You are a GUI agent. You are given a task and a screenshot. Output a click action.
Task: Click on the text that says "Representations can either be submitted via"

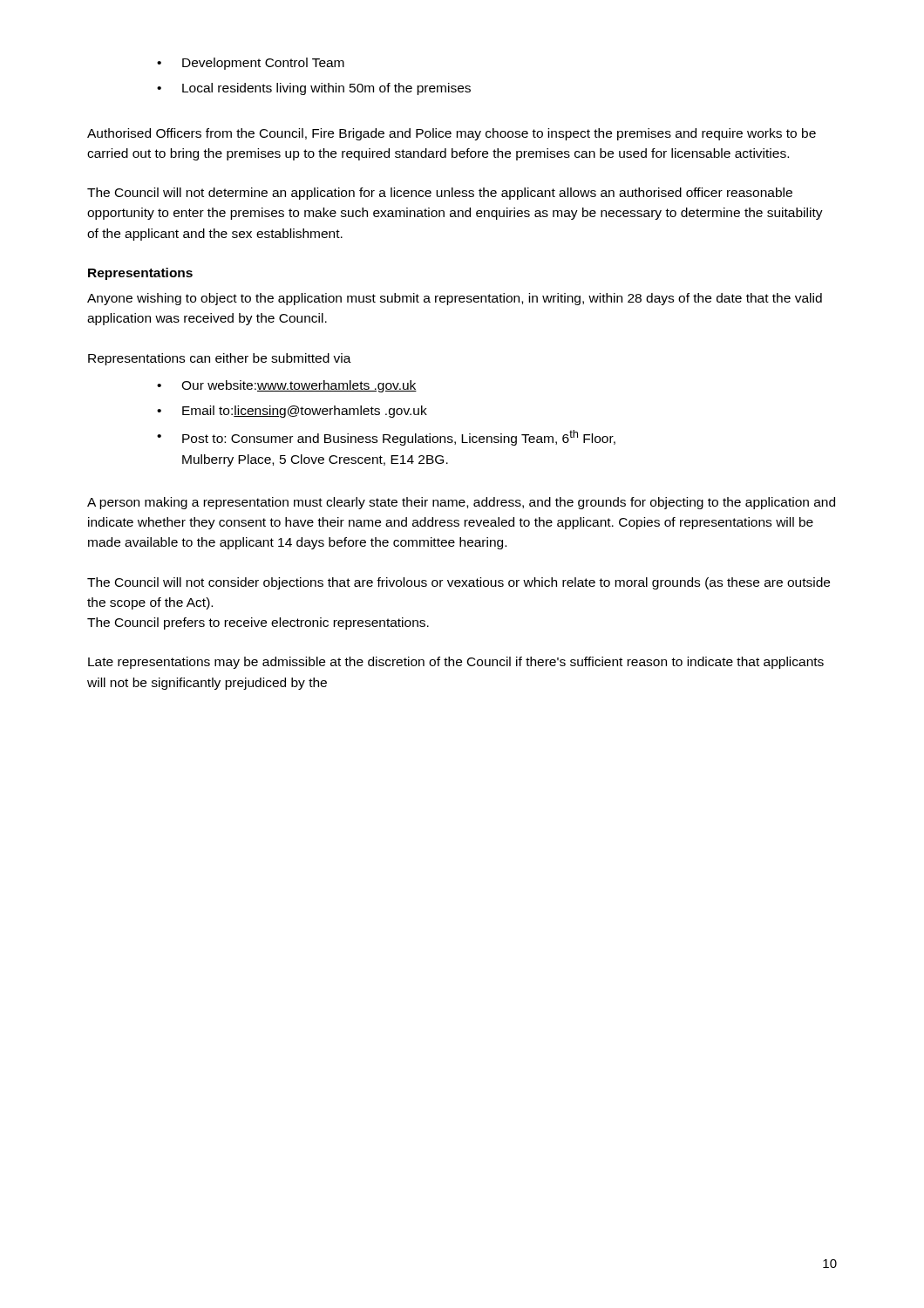[x=219, y=358]
